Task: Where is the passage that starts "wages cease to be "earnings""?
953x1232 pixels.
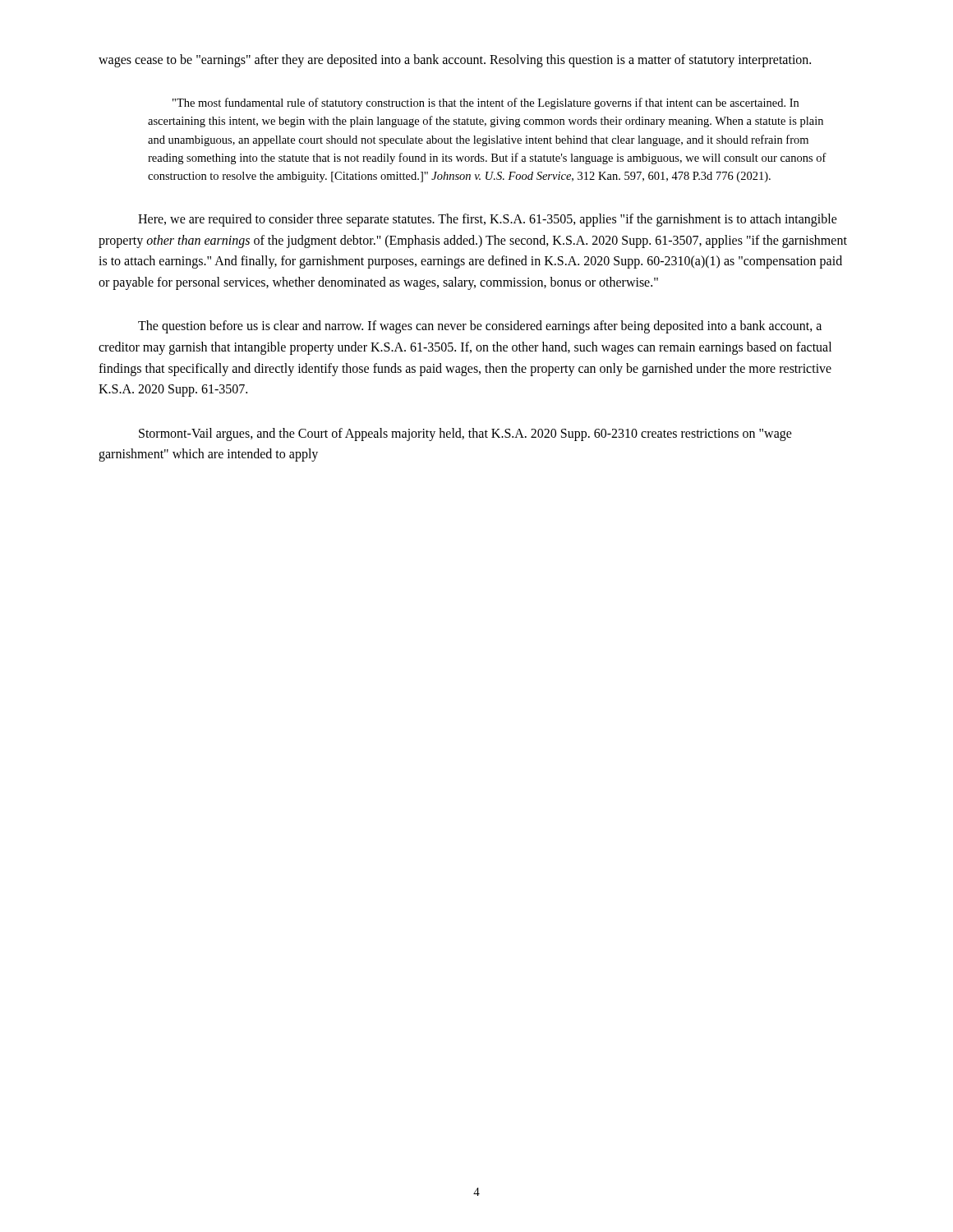Action: click(x=455, y=60)
